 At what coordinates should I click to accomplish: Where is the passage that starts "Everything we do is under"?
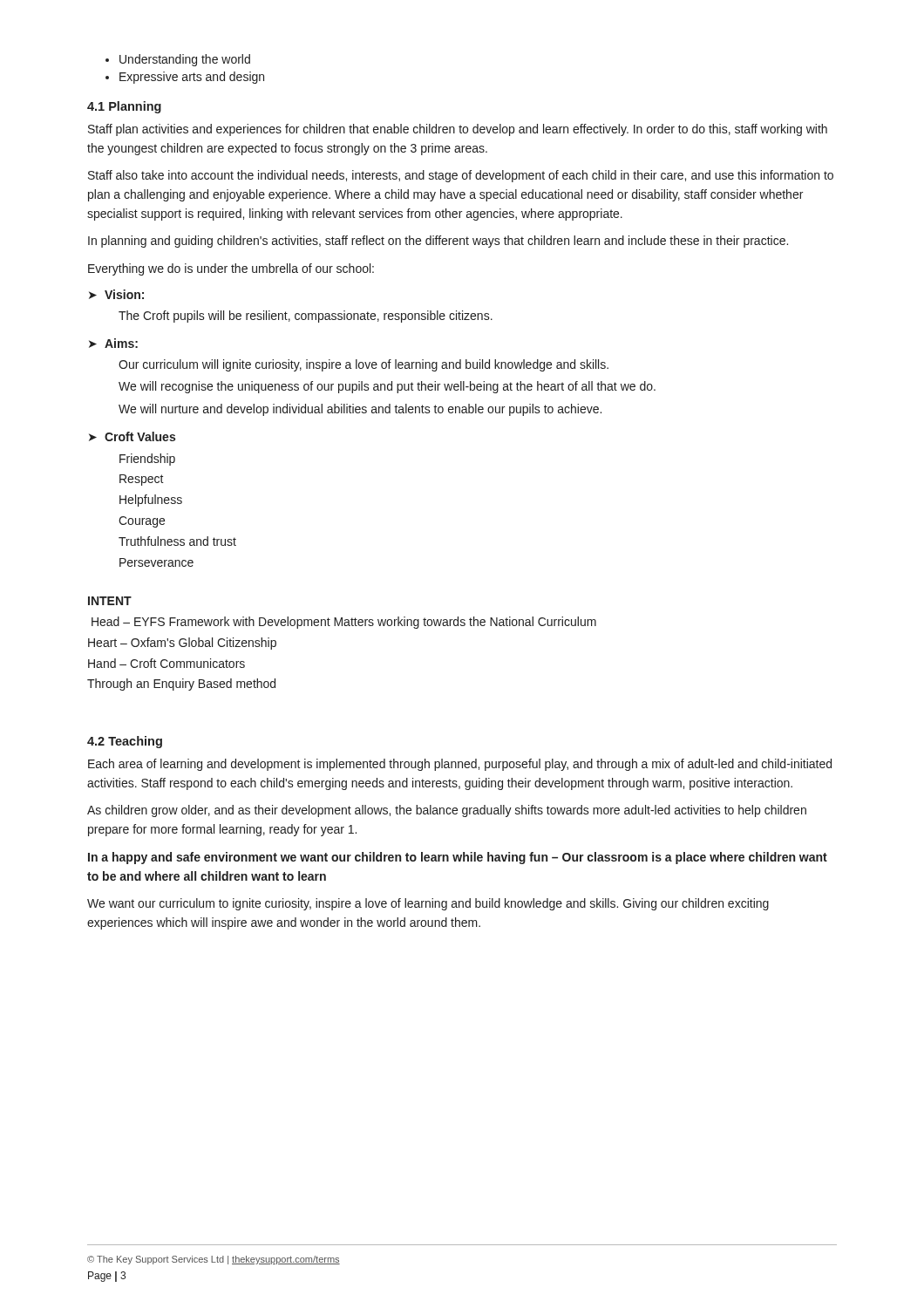pyautogui.click(x=231, y=269)
